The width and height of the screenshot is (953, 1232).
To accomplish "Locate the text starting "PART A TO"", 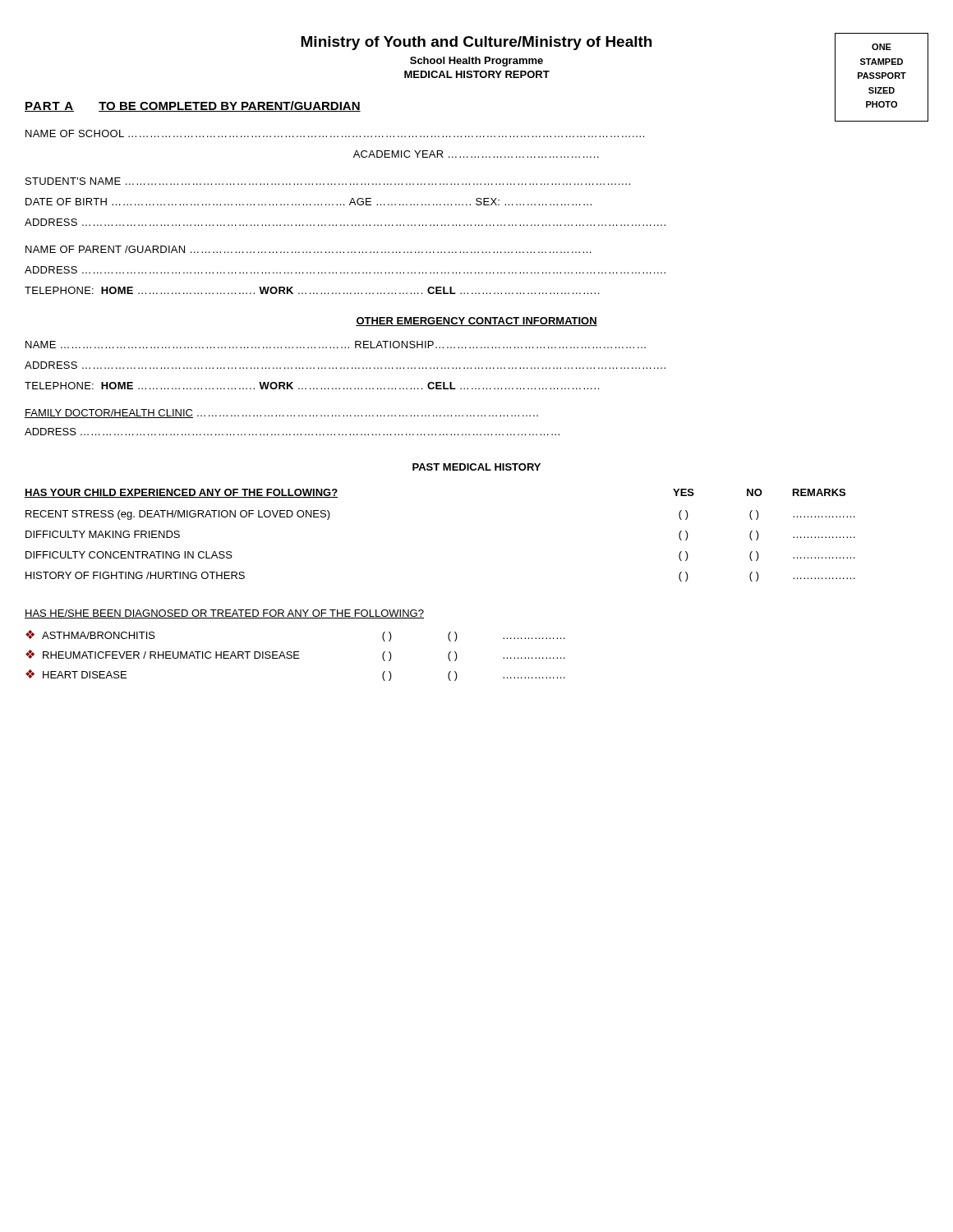I will (x=192, y=106).
